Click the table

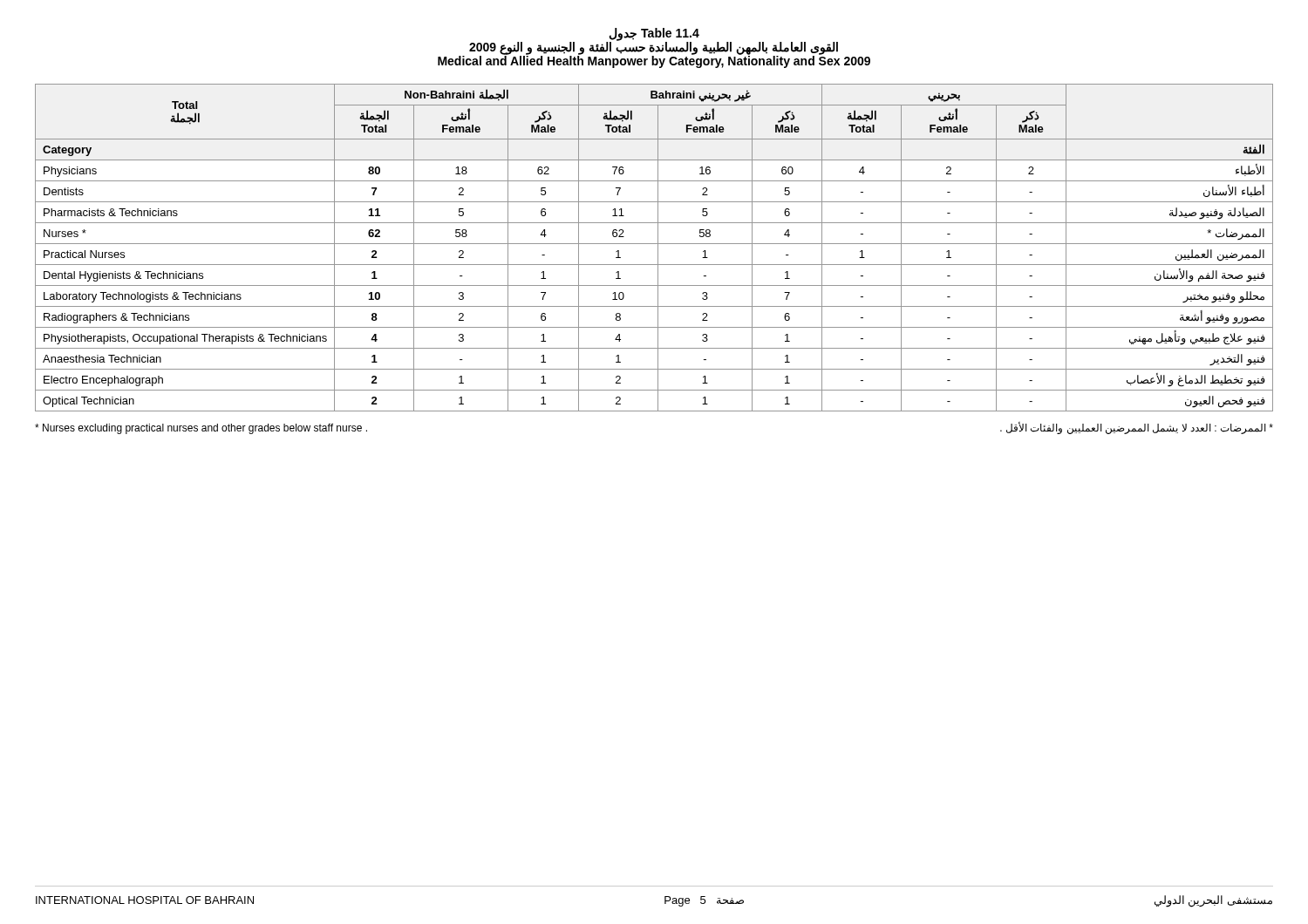pos(654,248)
